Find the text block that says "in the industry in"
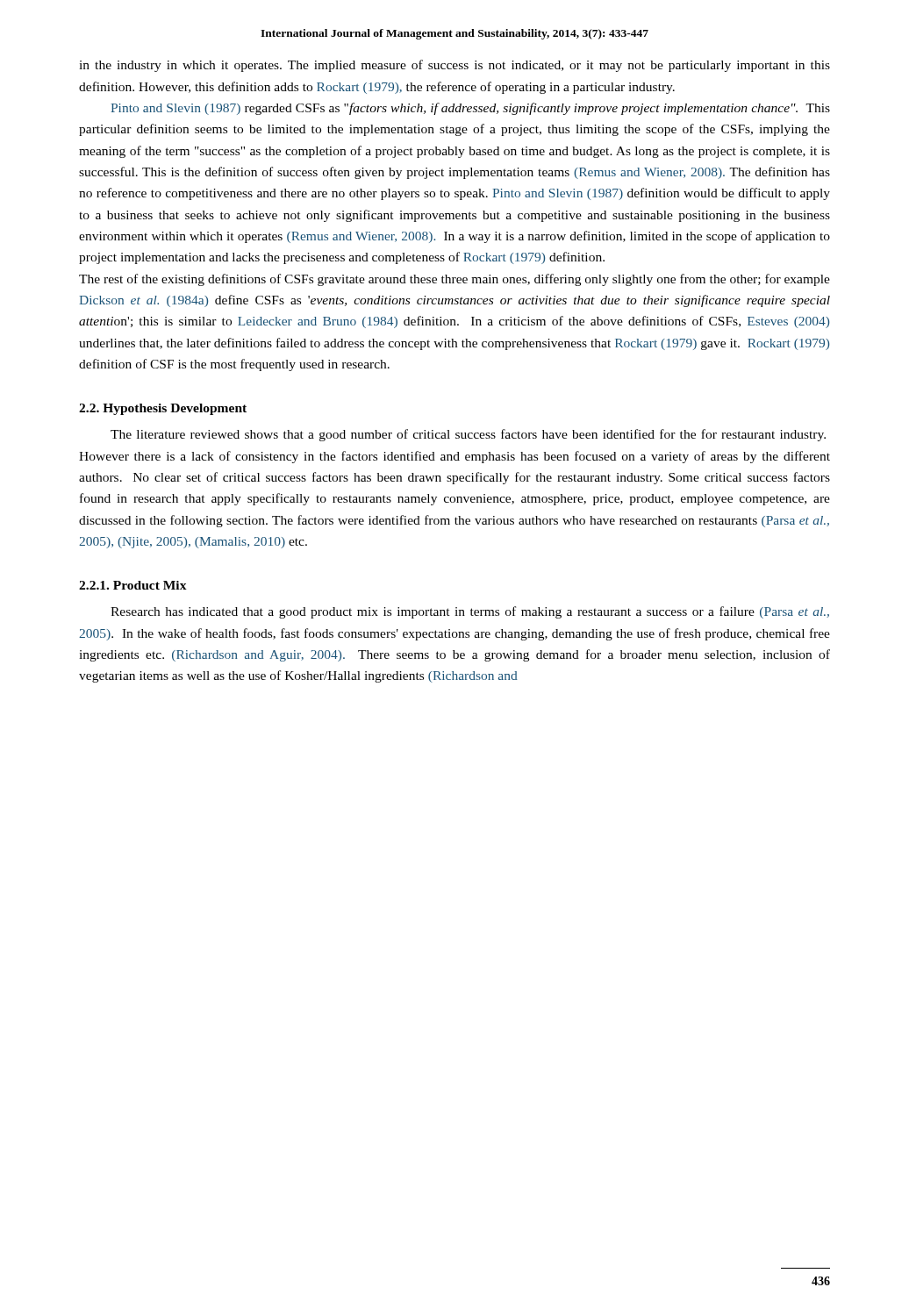The height and width of the screenshot is (1316, 909). 454,76
